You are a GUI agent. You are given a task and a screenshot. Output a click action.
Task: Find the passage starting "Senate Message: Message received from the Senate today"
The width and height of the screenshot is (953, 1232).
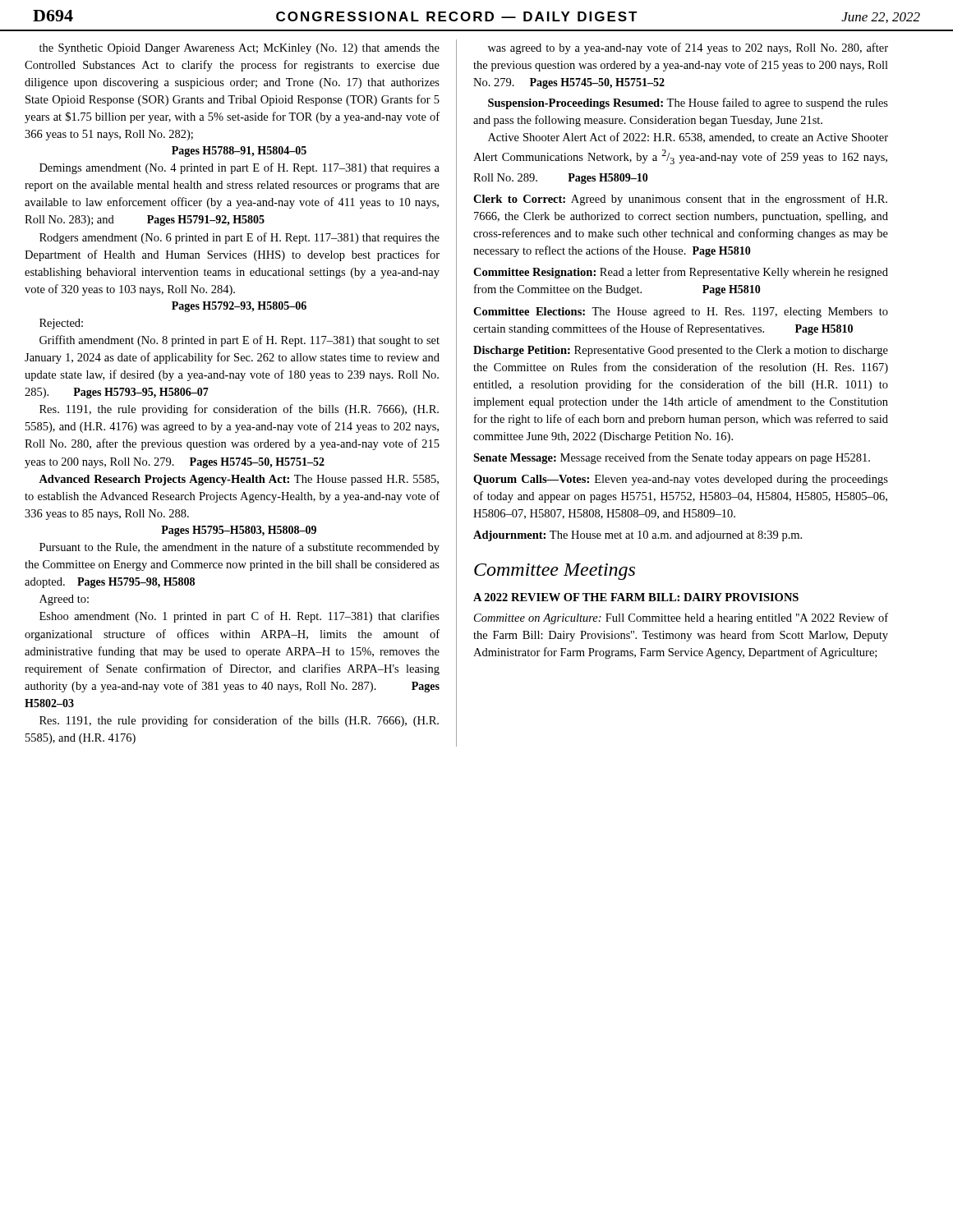click(x=681, y=458)
